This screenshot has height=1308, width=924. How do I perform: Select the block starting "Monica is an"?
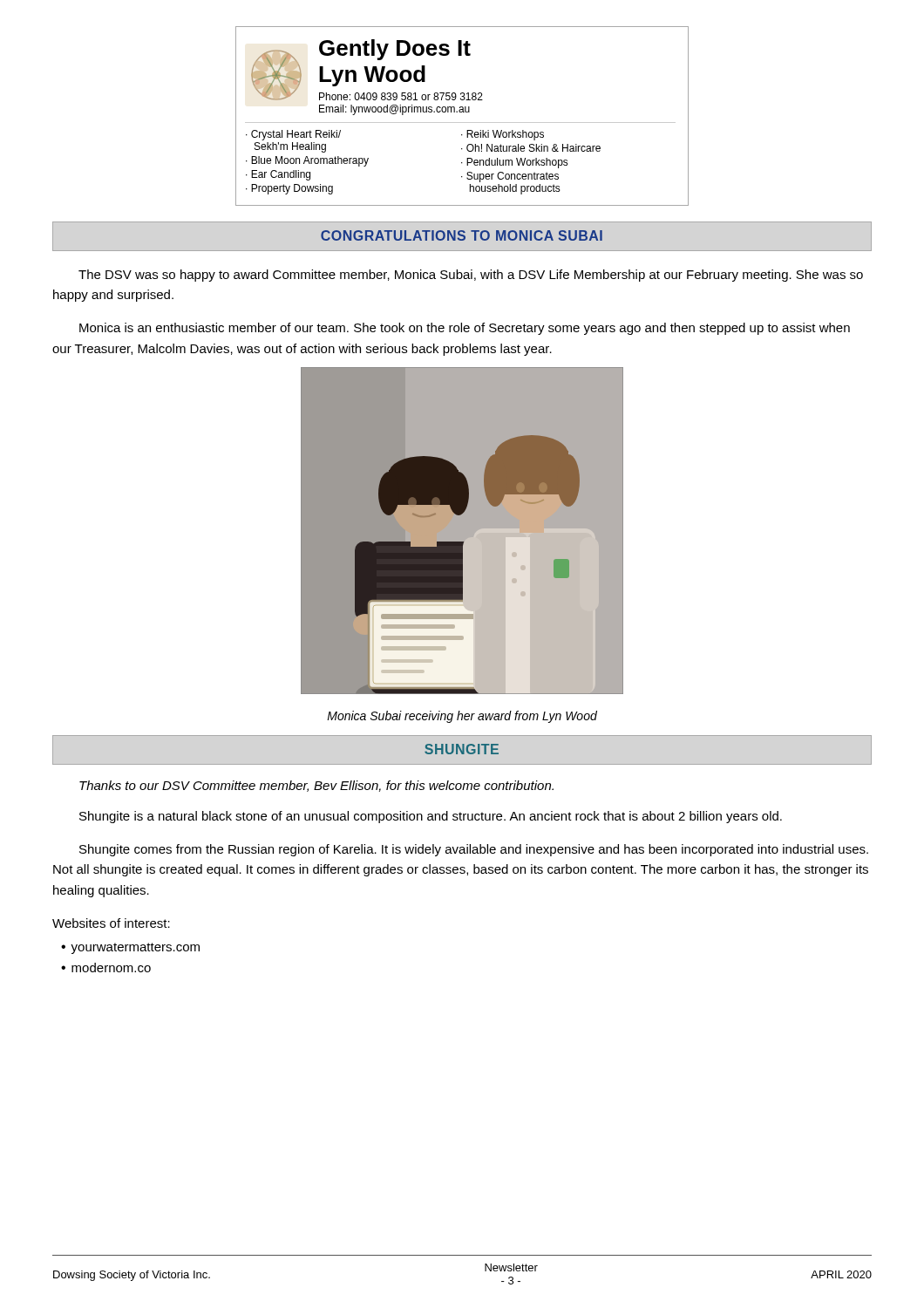462,338
